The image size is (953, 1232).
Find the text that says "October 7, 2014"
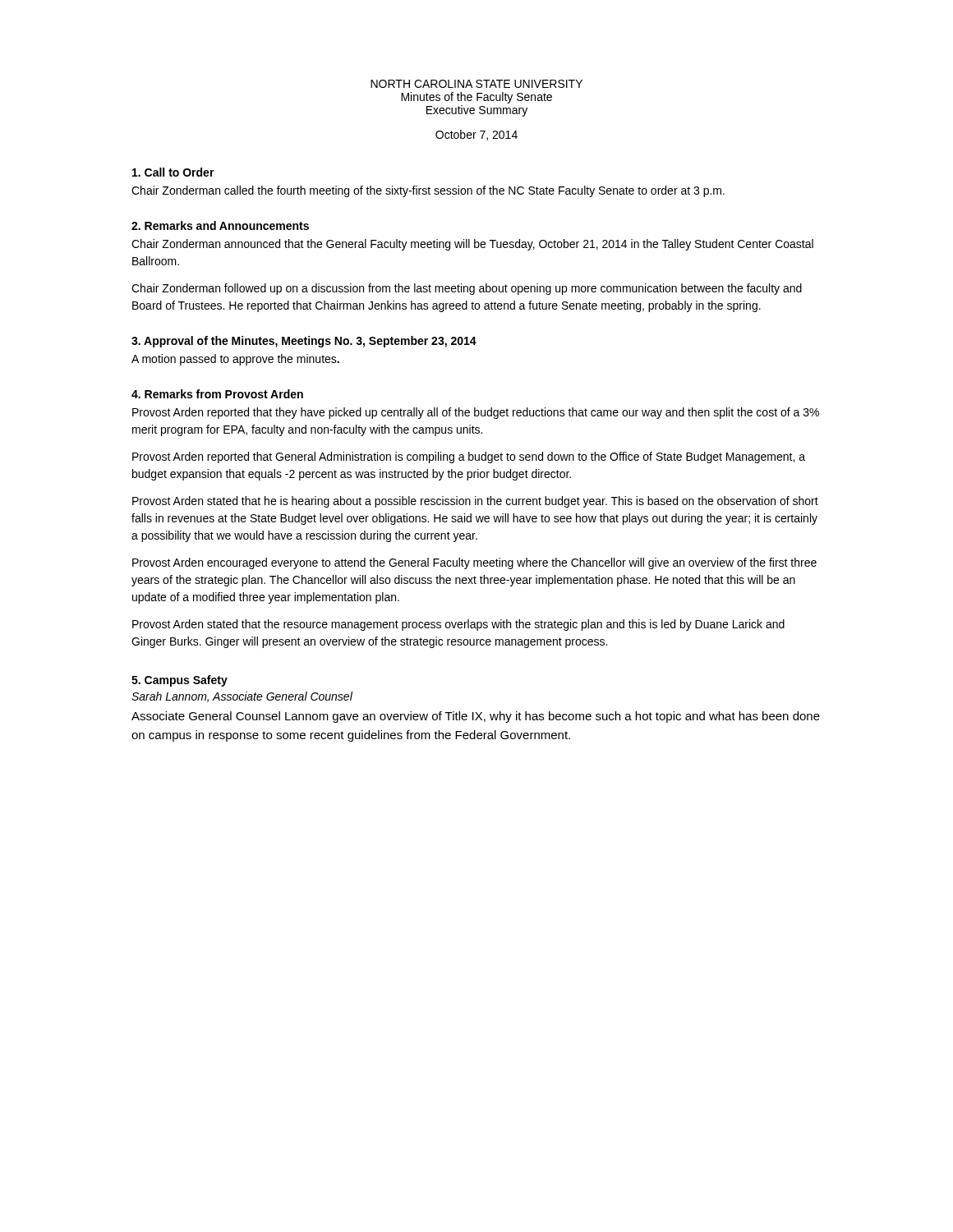point(476,135)
